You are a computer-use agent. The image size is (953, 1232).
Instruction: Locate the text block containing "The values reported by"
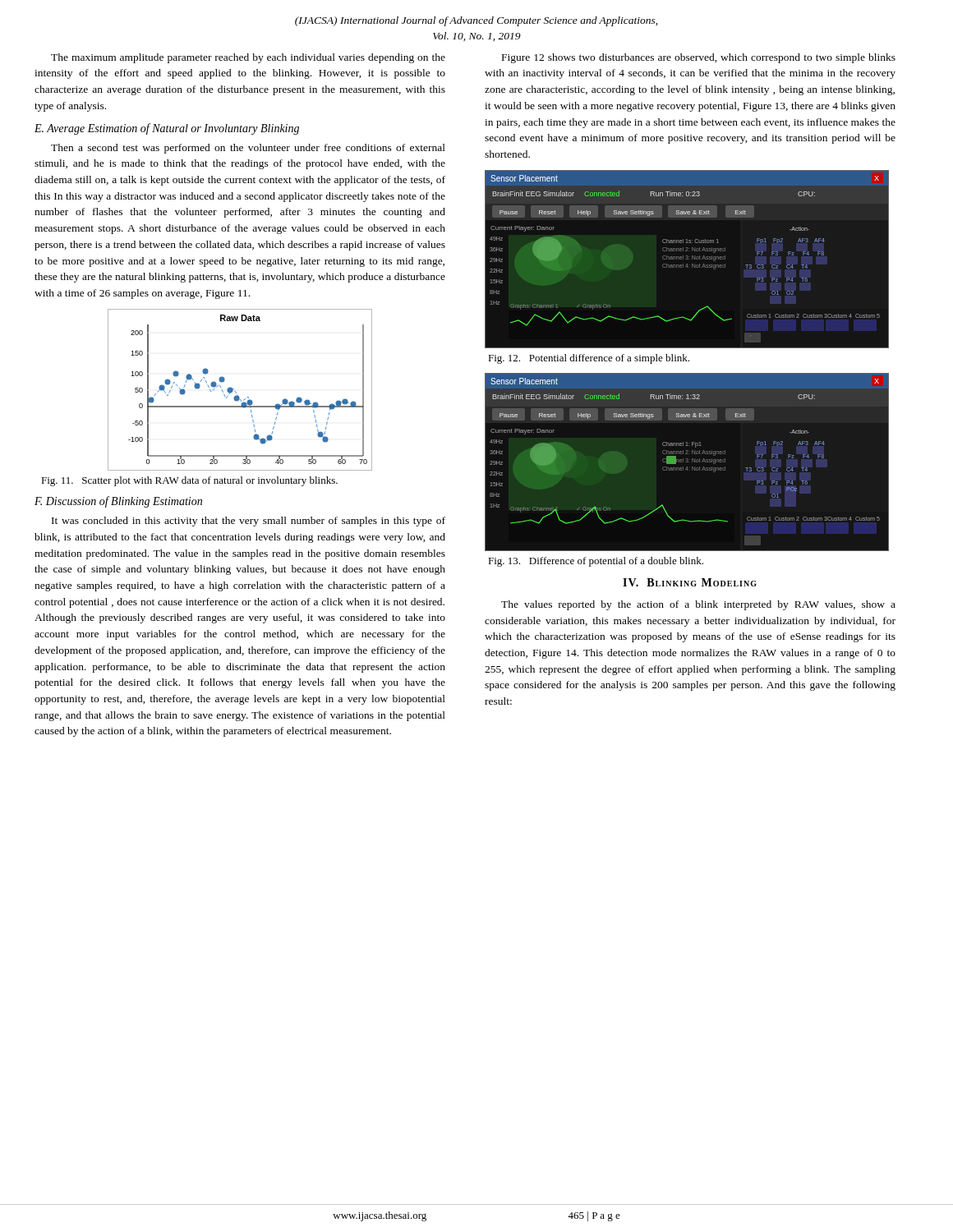pyautogui.click(x=690, y=652)
